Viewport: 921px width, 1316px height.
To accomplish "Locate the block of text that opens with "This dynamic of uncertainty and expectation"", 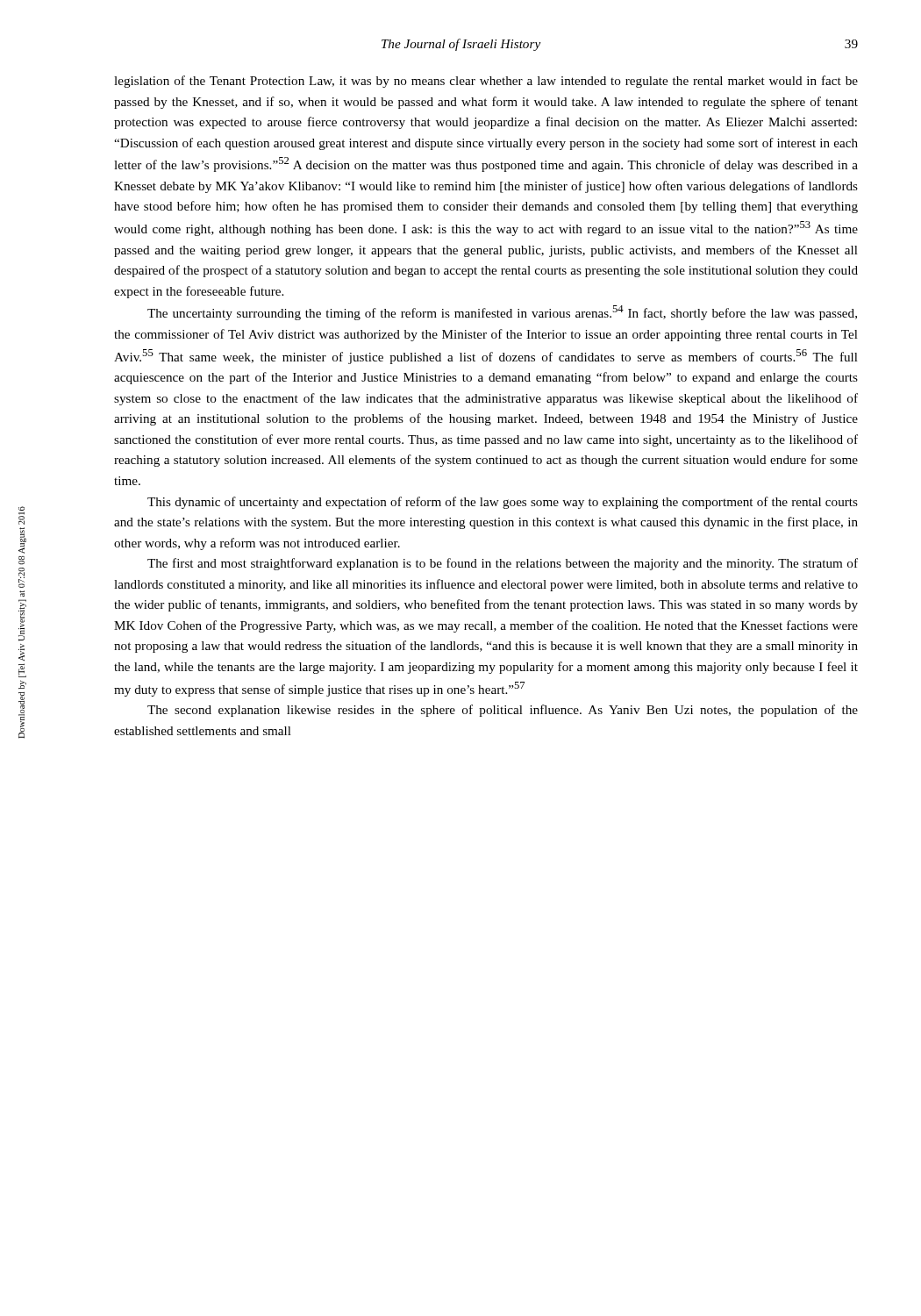I will pyautogui.click(x=486, y=522).
